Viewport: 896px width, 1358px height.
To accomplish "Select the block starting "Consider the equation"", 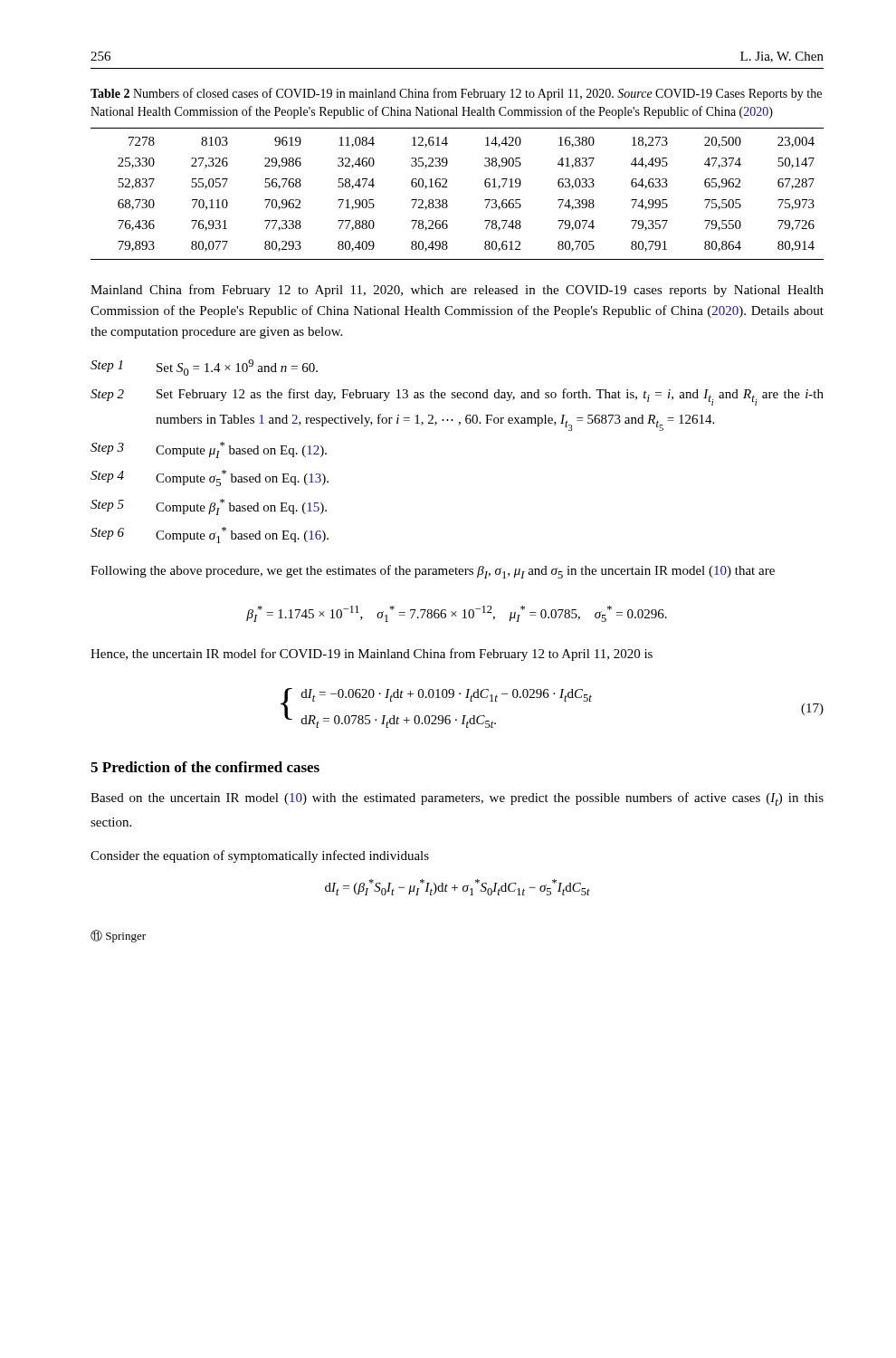I will click(260, 855).
